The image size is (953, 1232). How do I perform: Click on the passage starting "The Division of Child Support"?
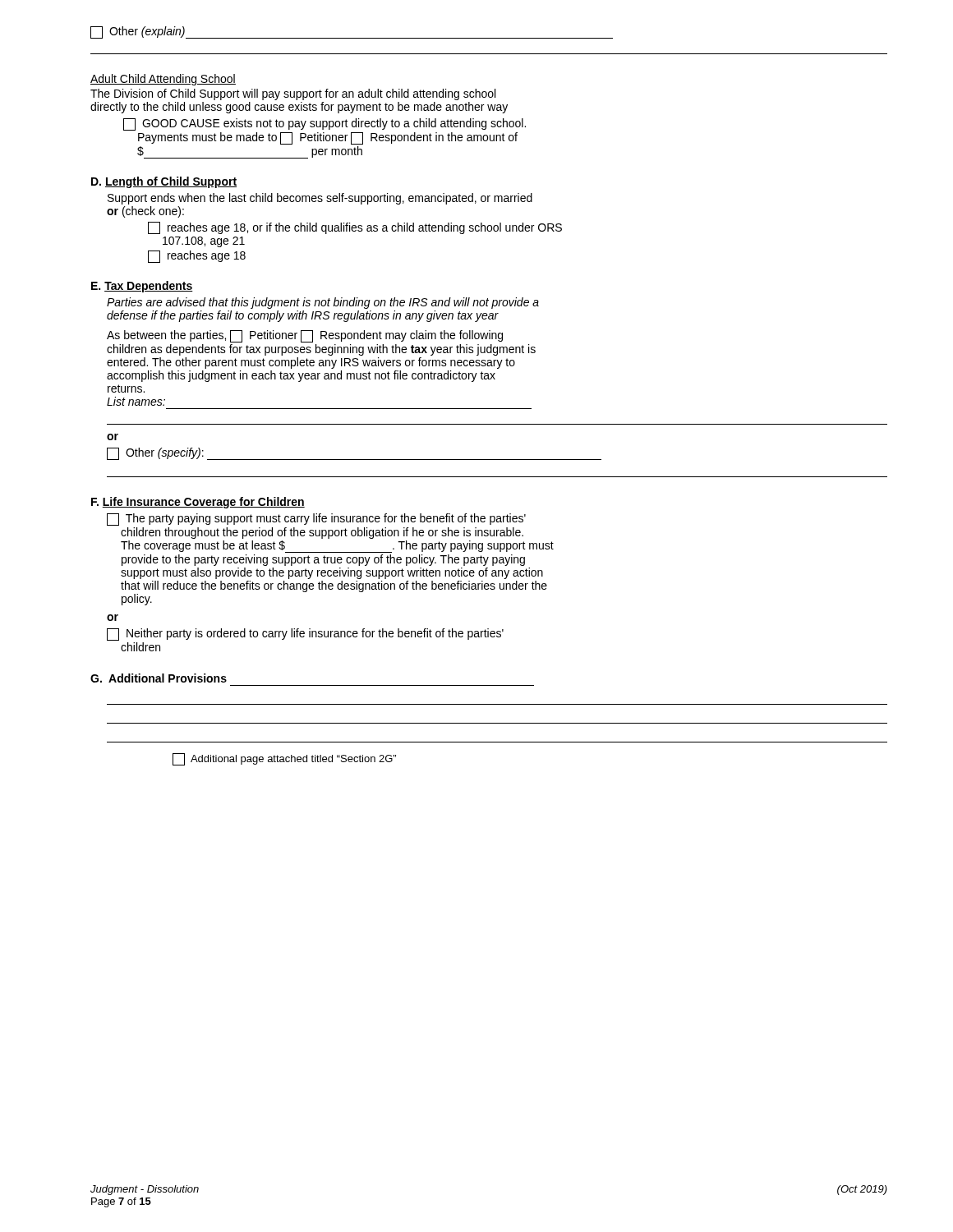point(299,100)
